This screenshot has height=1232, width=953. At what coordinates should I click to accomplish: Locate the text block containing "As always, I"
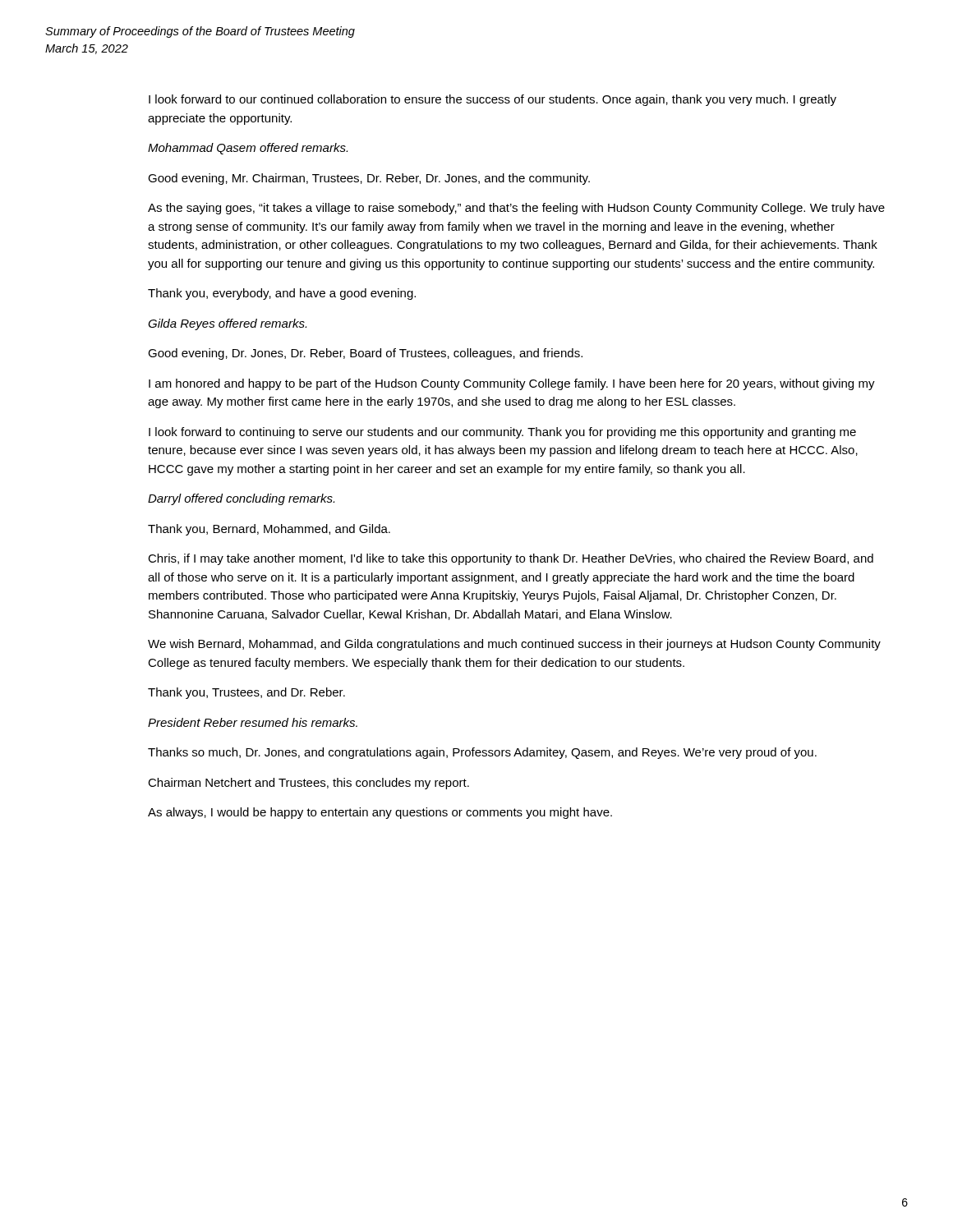[380, 812]
